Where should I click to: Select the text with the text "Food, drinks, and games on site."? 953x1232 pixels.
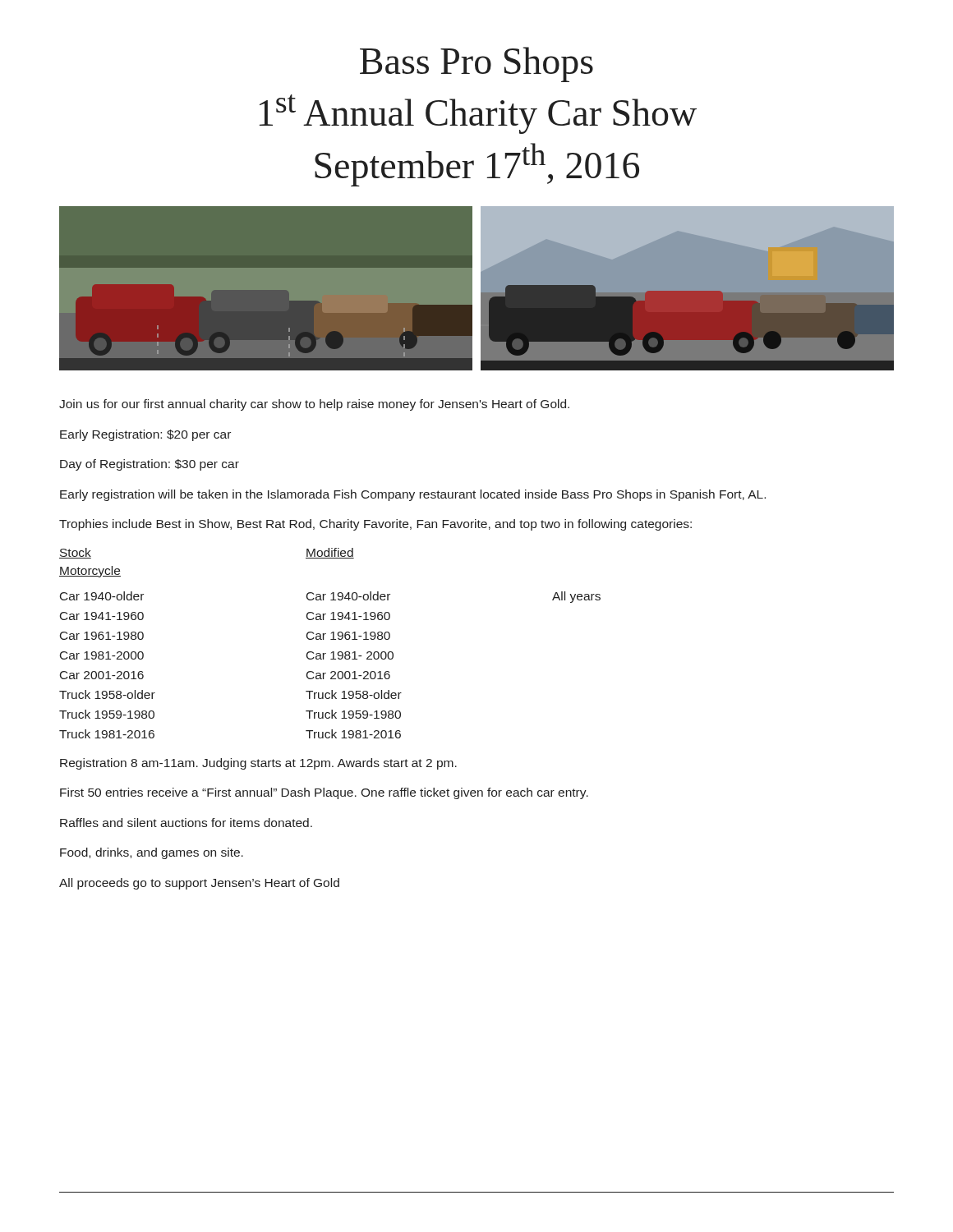[152, 852]
